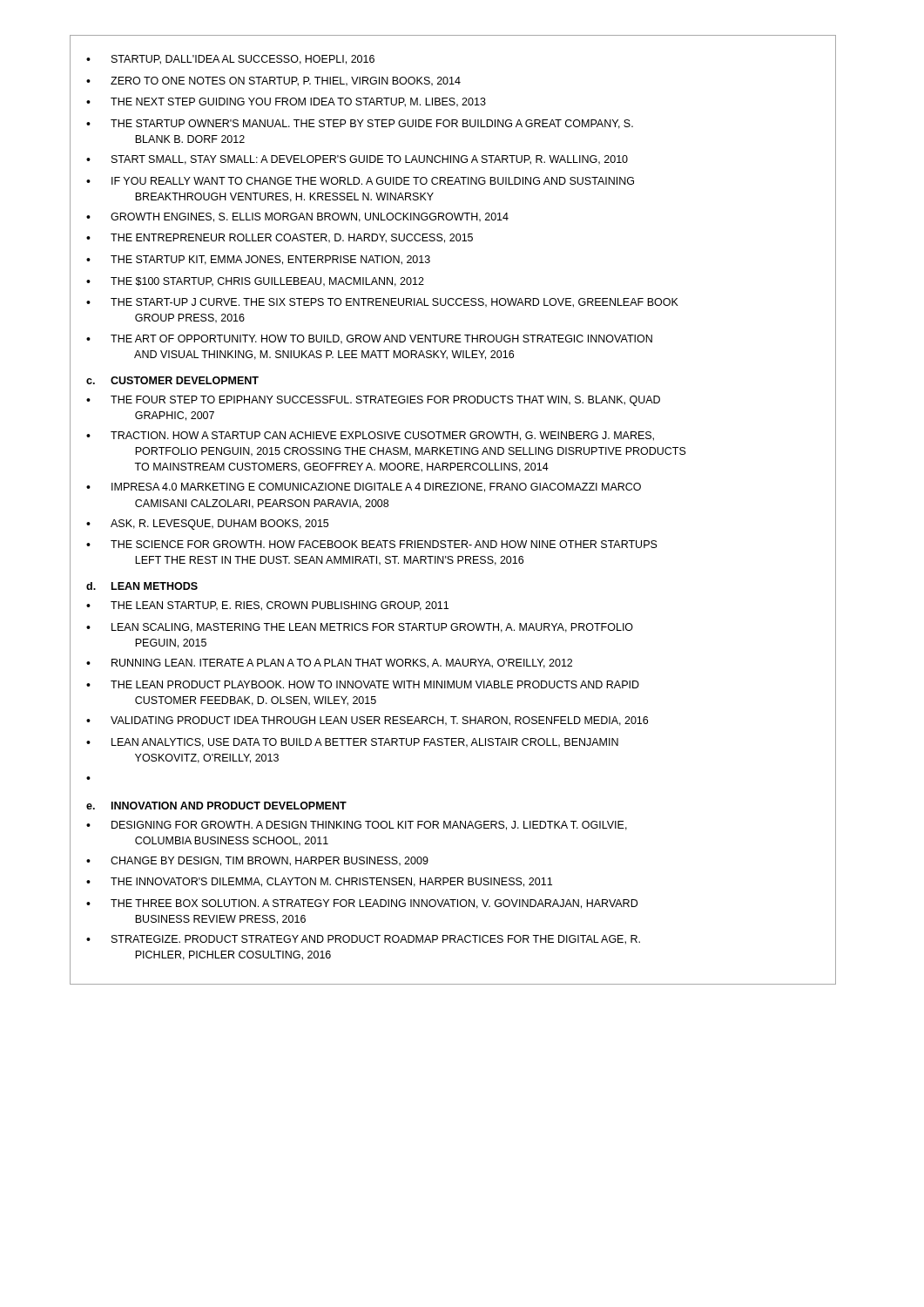Select the element starting "THE NEXT STEP GUIDING YOU"
The width and height of the screenshot is (924, 1307).
click(x=298, y=102)
